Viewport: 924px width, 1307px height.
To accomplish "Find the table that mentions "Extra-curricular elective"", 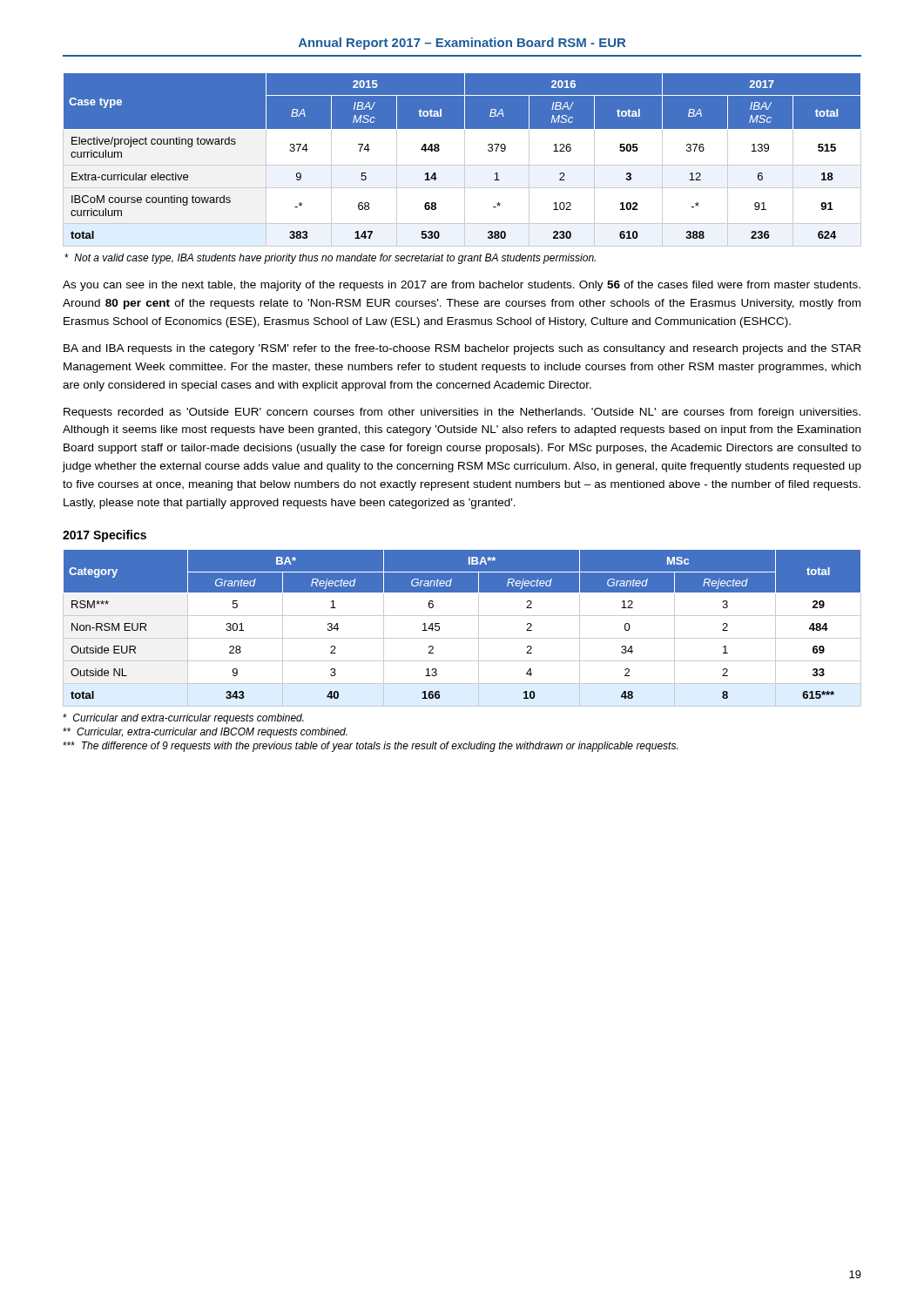I will [x=462, y=159].
